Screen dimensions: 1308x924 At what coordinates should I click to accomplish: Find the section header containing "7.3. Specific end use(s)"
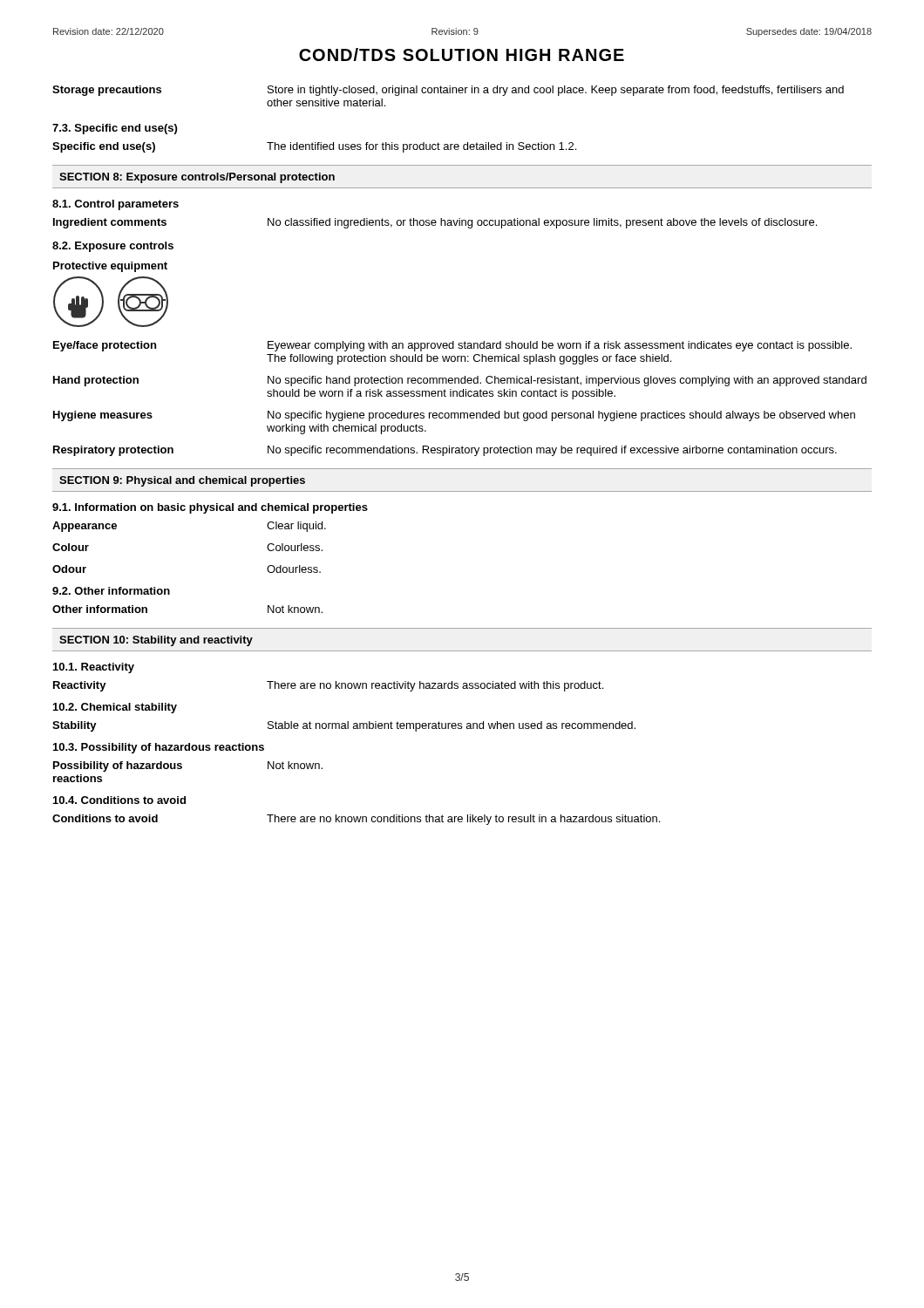(115, 128)
